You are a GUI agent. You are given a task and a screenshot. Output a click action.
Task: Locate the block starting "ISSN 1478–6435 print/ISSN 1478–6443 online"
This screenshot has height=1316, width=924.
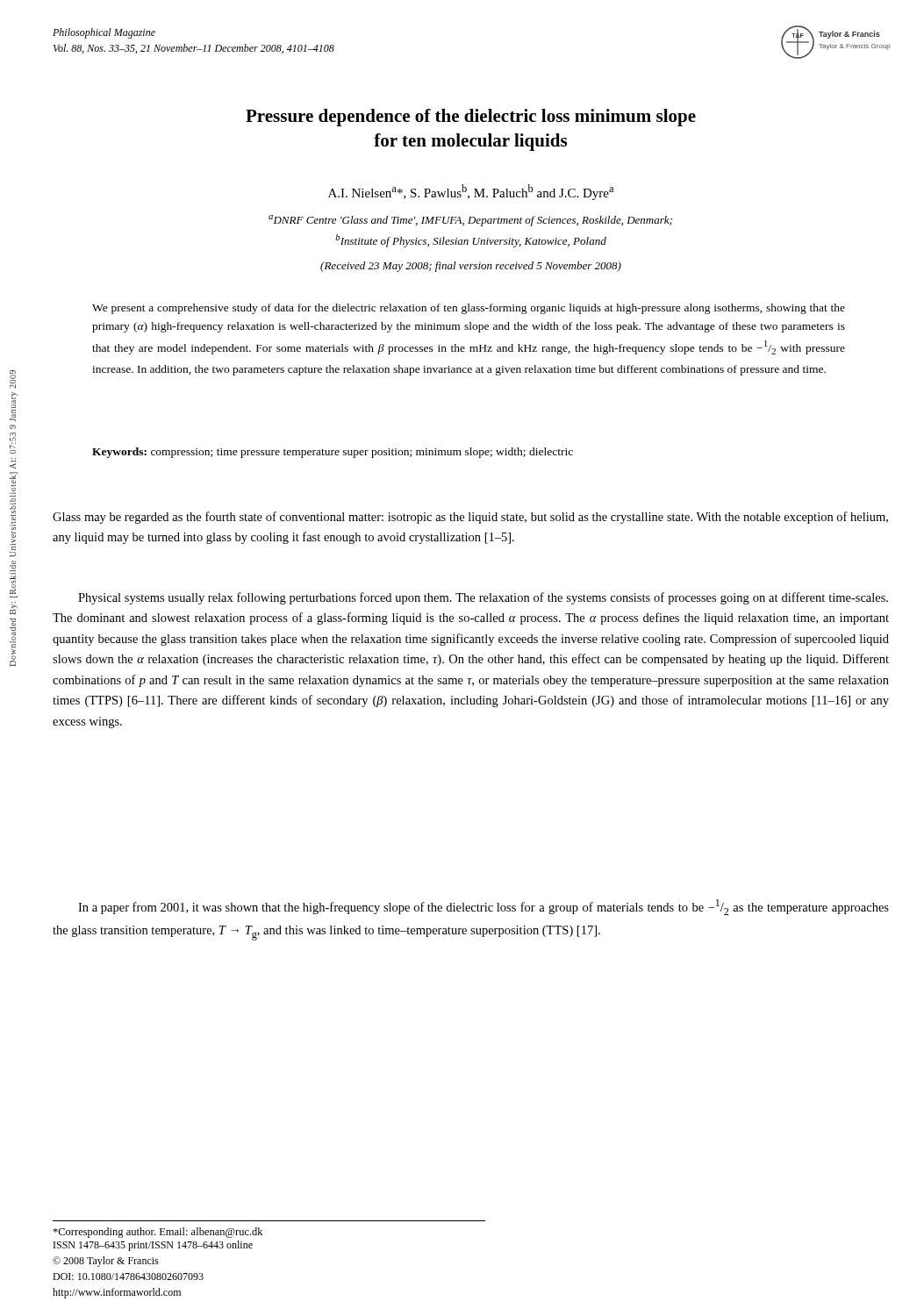click(x=153, y=1269)
